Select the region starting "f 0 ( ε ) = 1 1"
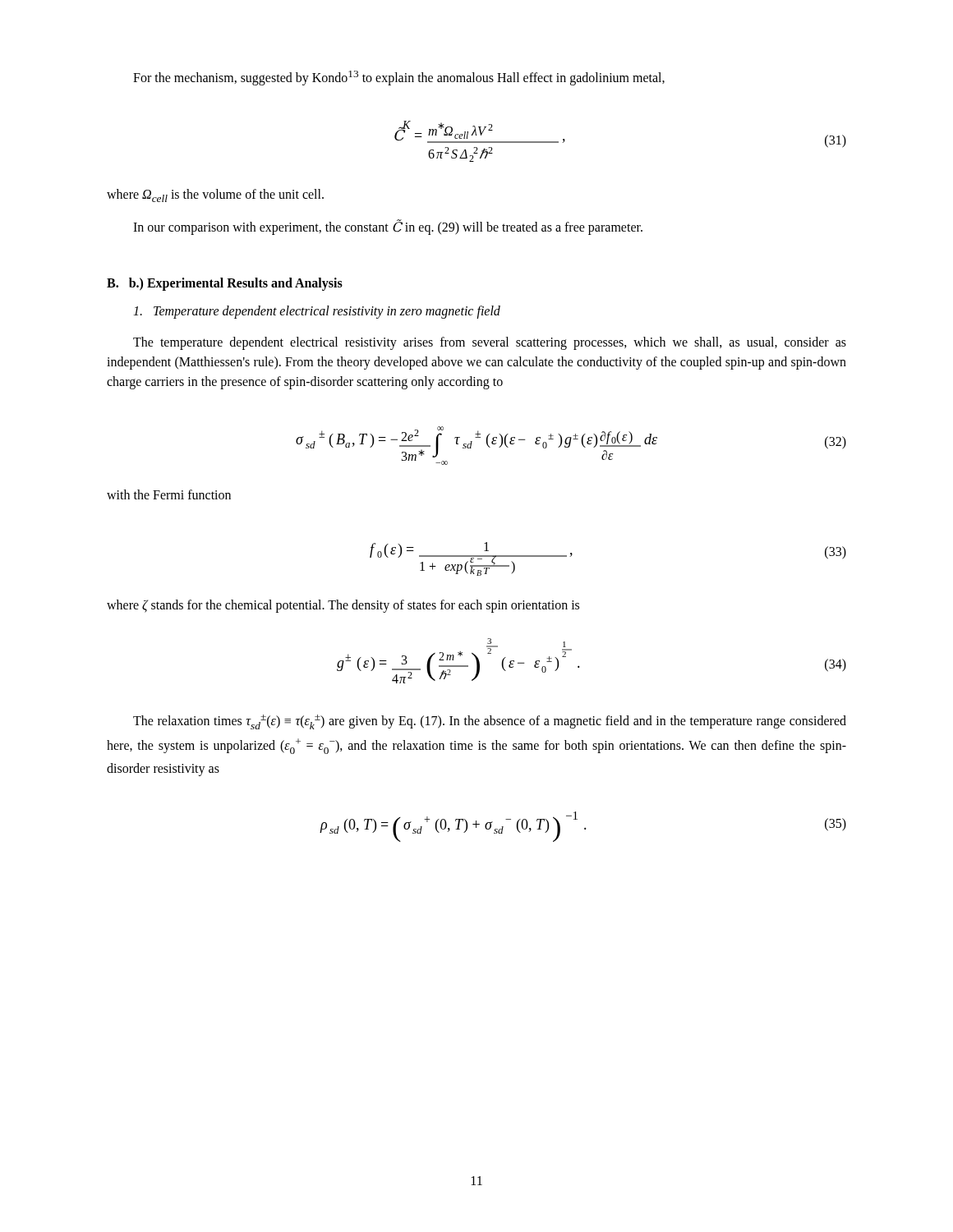Viewport: 953px width, 1232px height. tap(493, 559)
